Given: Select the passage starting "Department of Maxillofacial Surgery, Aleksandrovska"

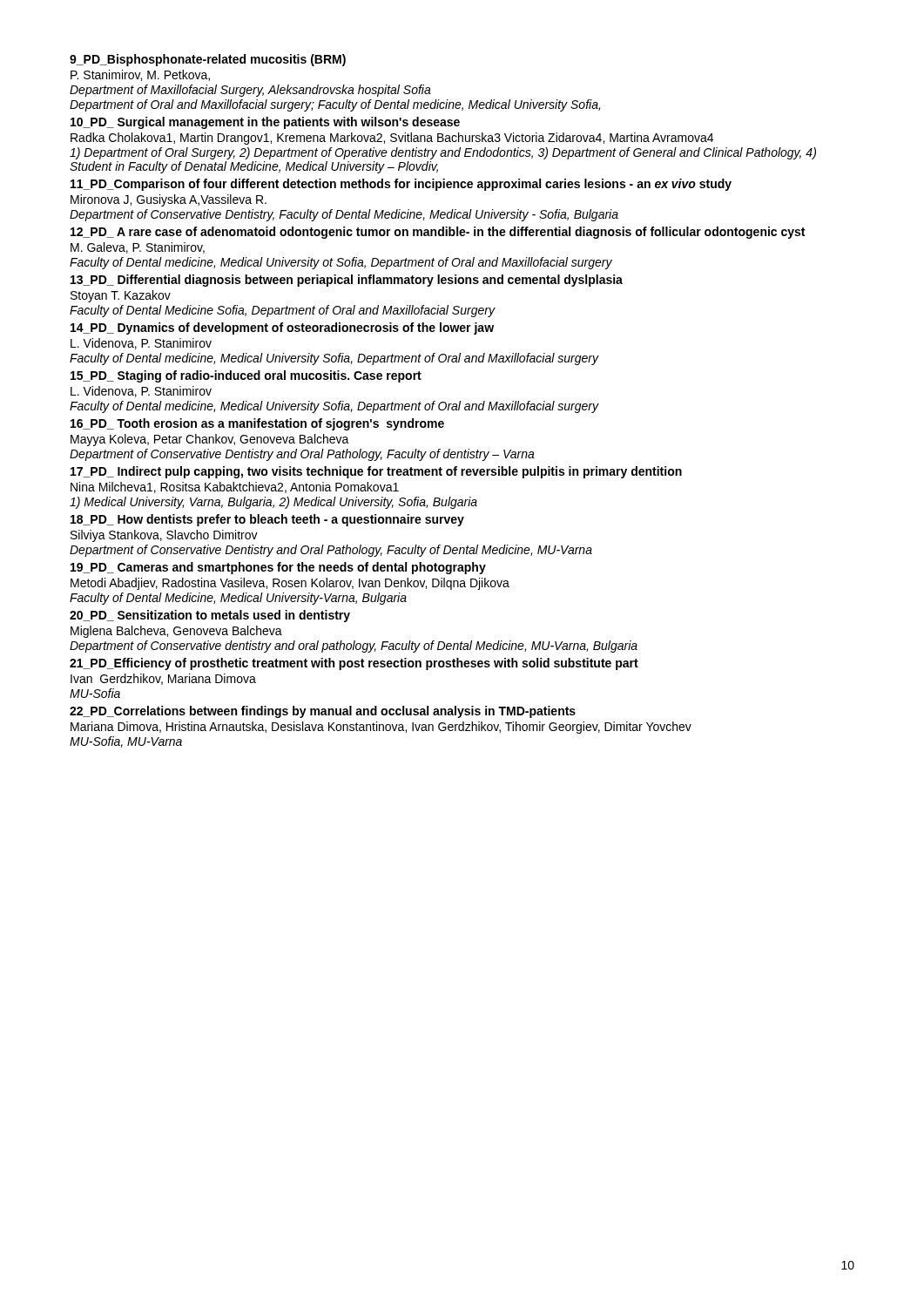Looking at the screenshot, I should (250, 90).
